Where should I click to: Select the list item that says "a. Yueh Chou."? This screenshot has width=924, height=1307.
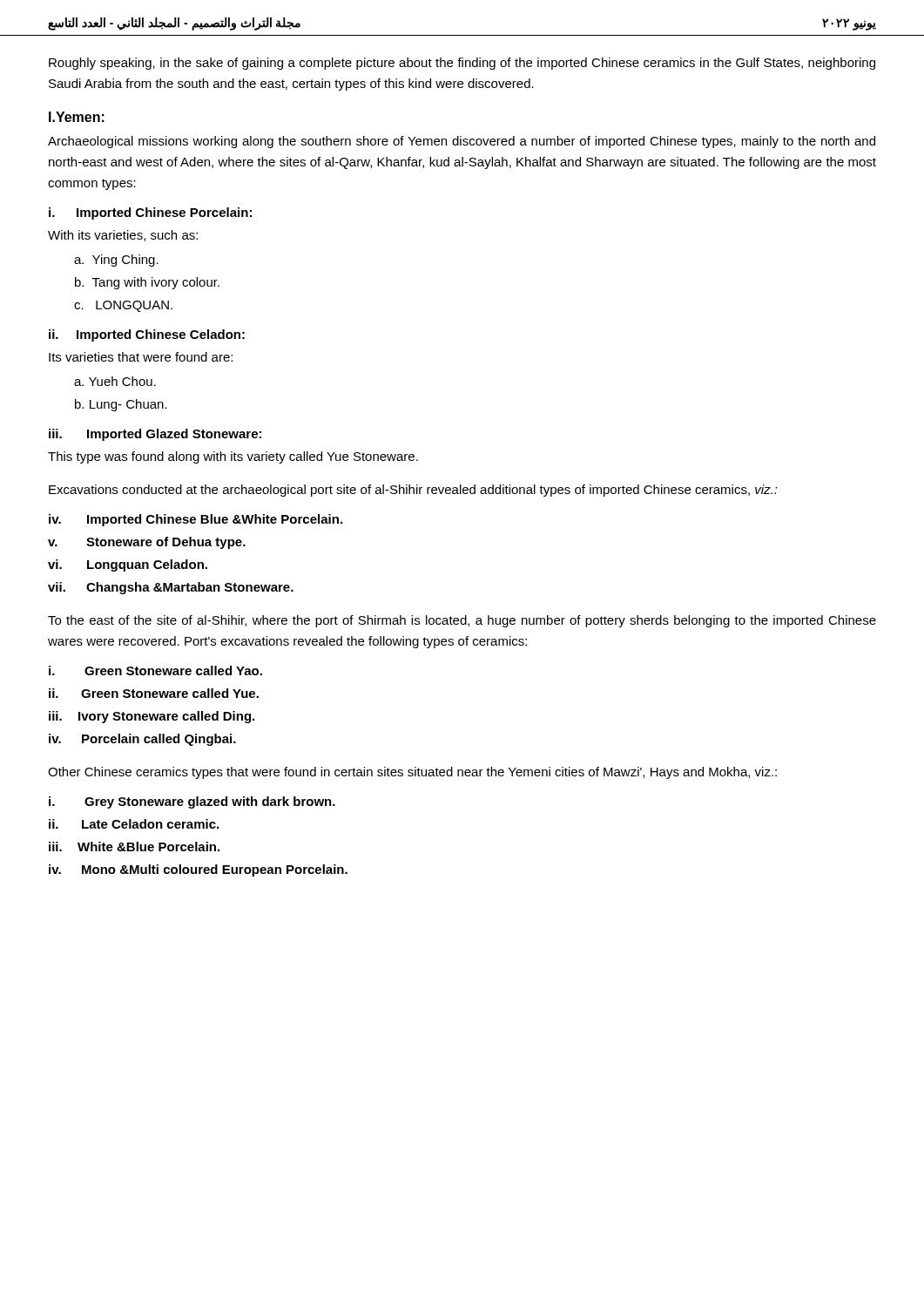click(115, 381)
